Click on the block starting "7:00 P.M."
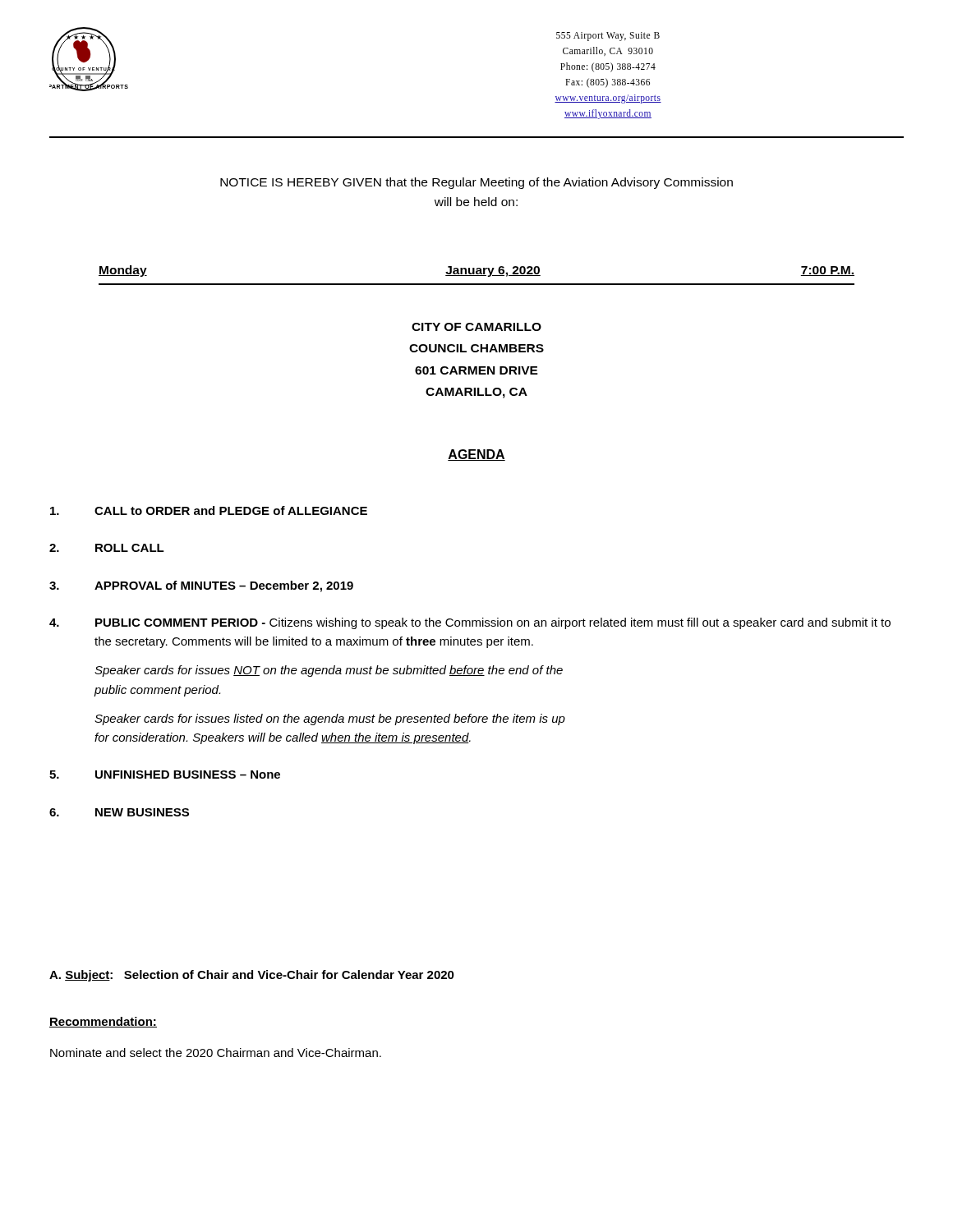953x1232 pixels. click(x=828, y=270)
